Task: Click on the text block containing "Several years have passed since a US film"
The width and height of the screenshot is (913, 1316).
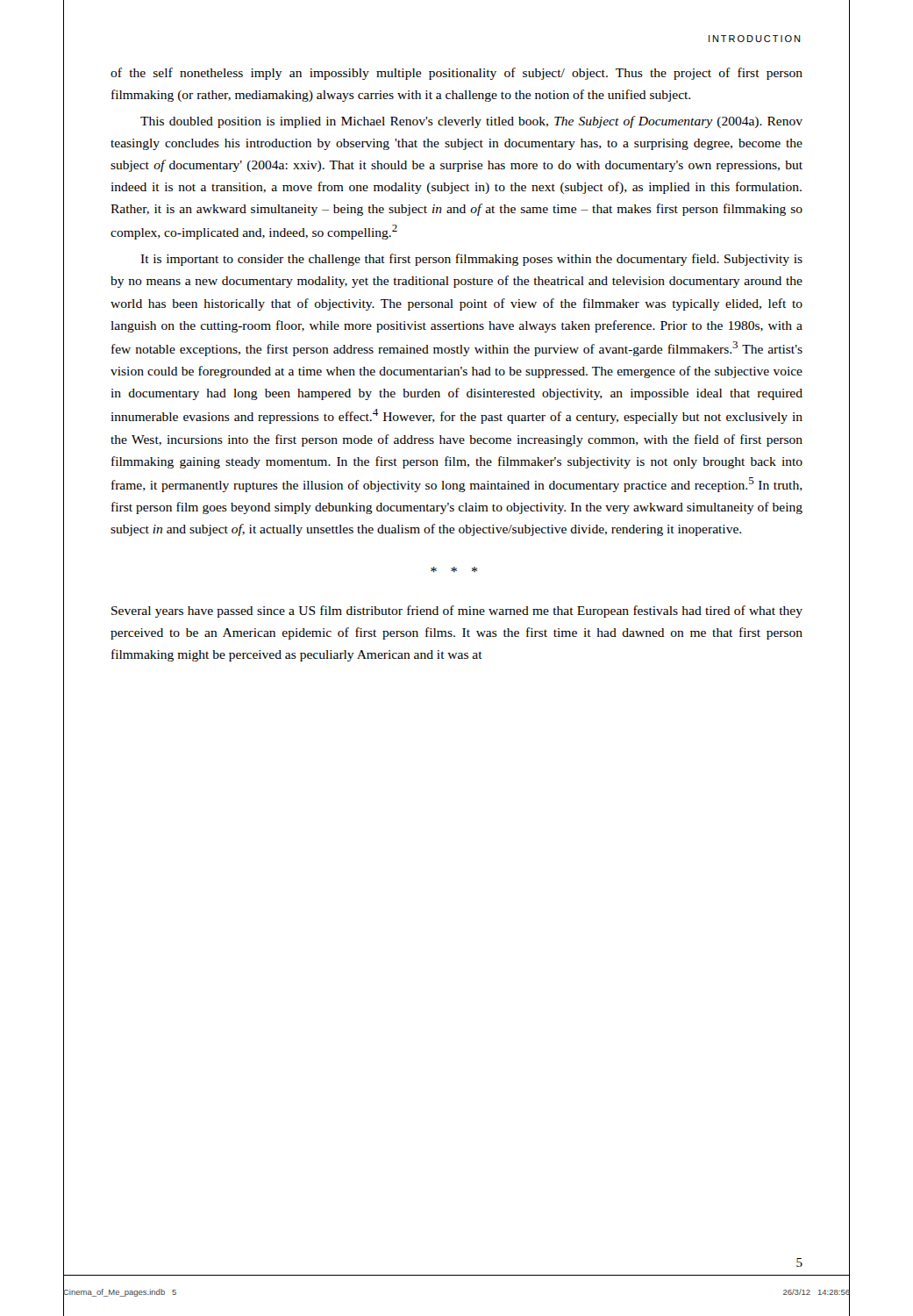Action: click(x=456, y=632)
